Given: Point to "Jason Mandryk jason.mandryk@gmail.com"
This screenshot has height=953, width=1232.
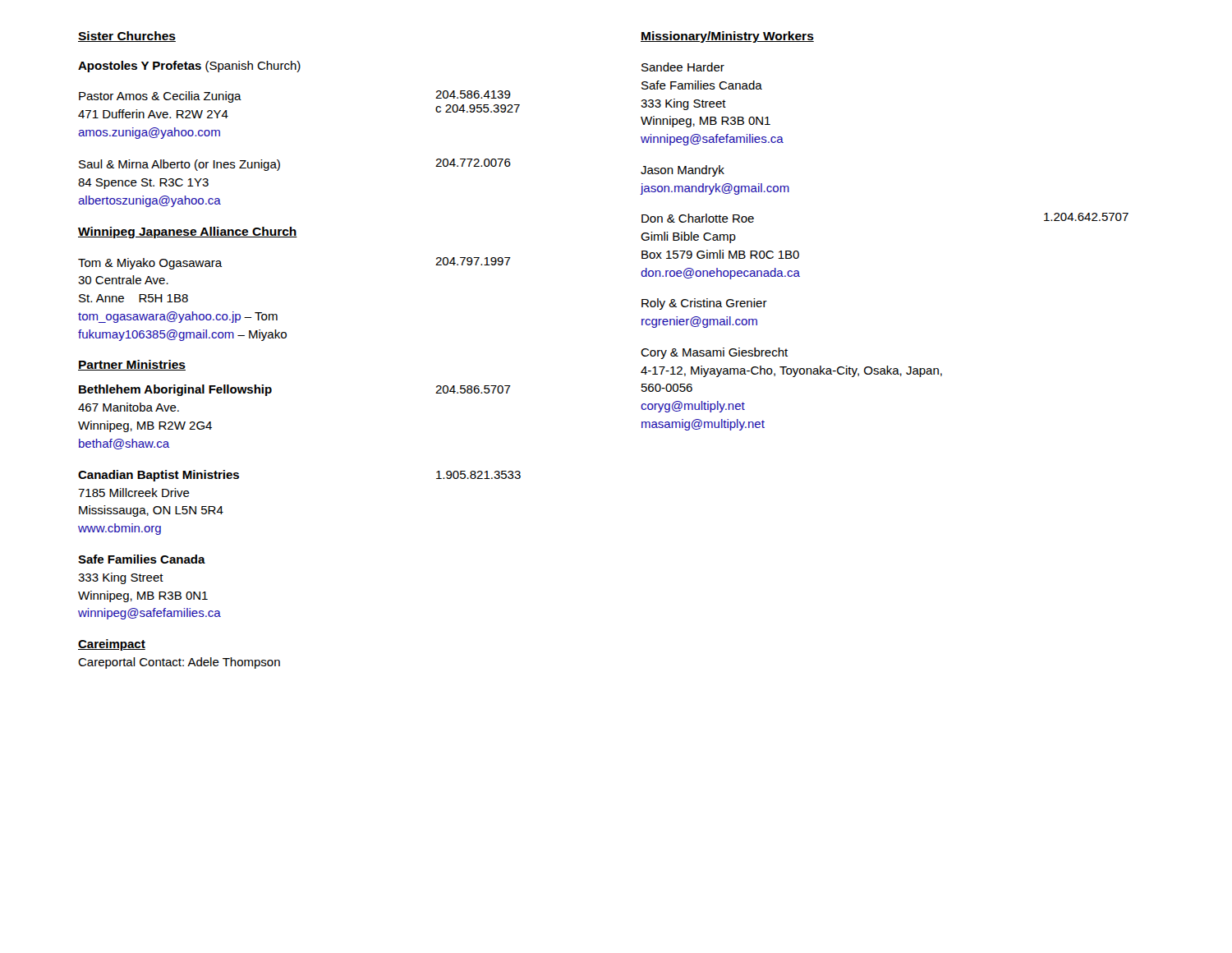Looking at the screenshot, I should [683, 171].
